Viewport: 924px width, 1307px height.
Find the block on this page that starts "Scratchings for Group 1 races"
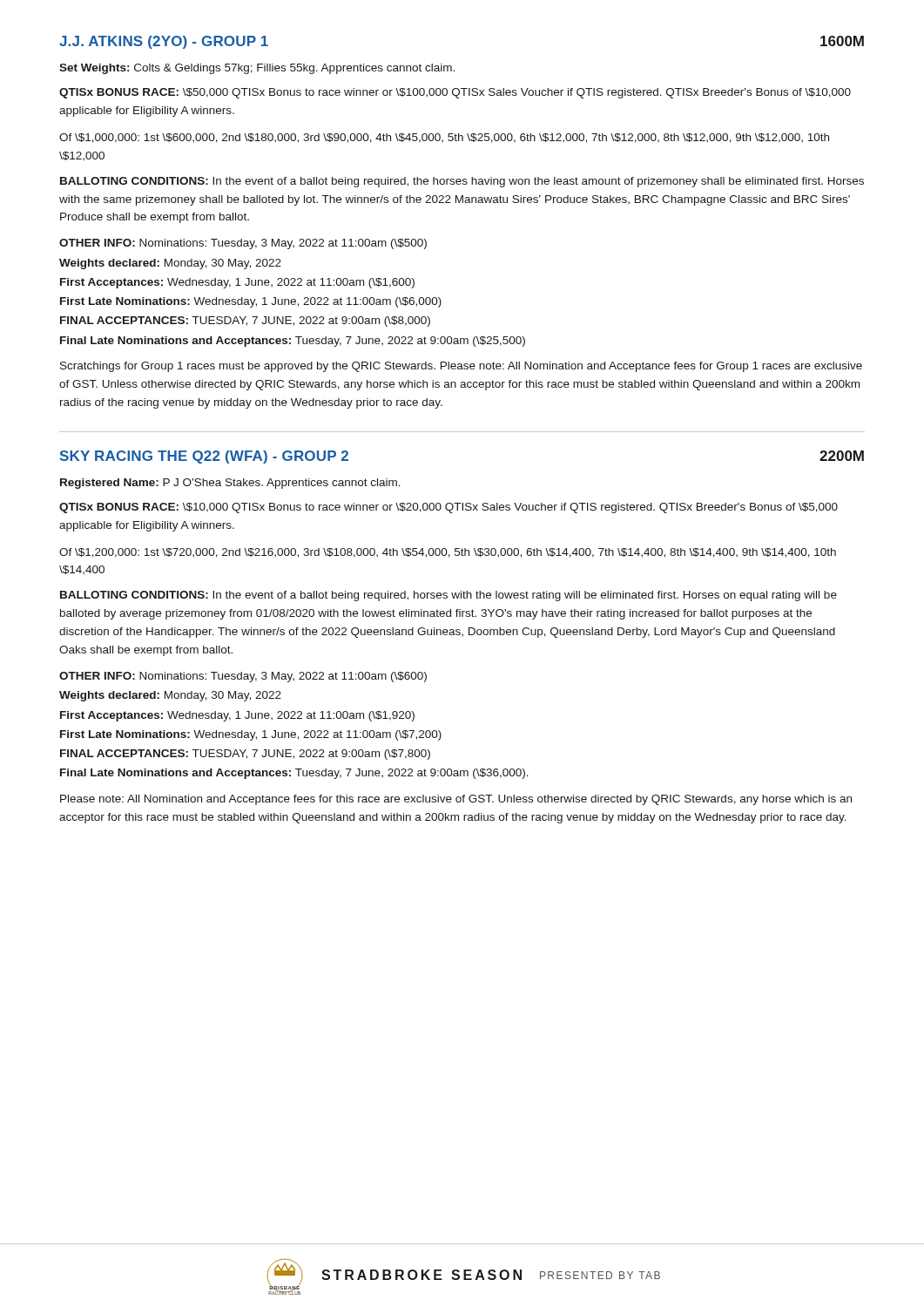pyautogui.click(x=461, y=384)
